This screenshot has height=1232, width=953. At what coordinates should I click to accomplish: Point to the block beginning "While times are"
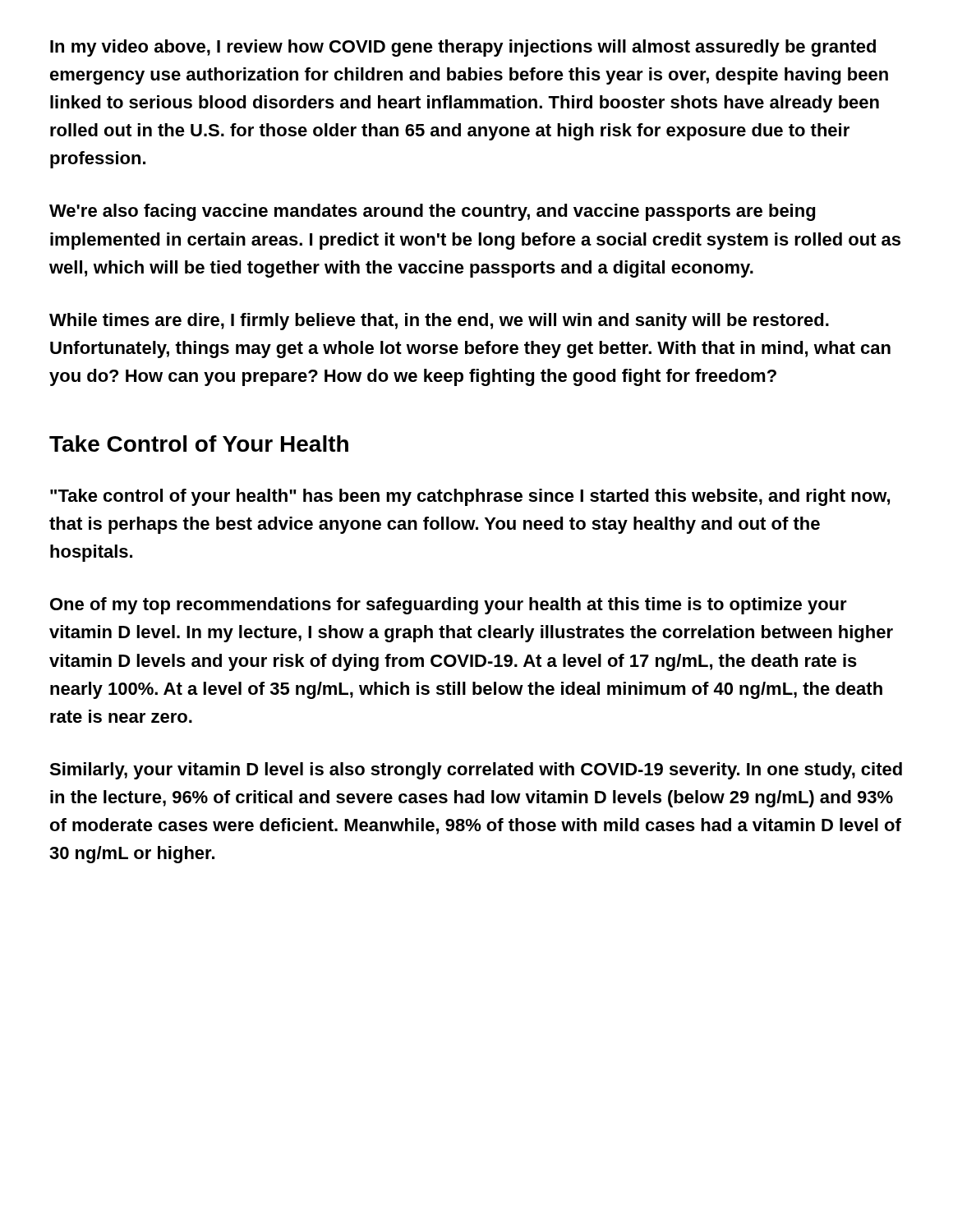coord(470,348)
